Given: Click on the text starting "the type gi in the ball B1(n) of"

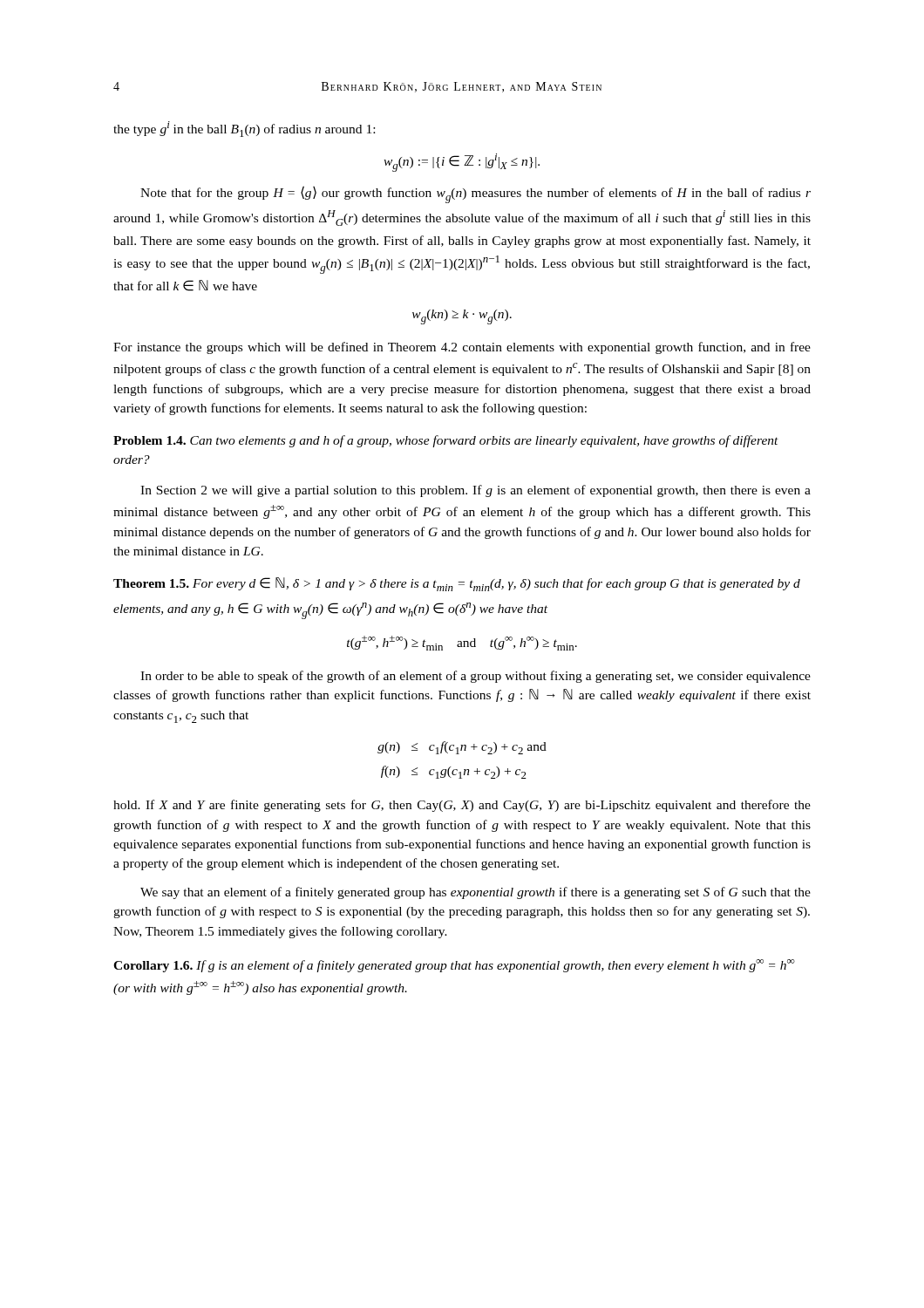Looking at the screenshot, I should point(245,129).
